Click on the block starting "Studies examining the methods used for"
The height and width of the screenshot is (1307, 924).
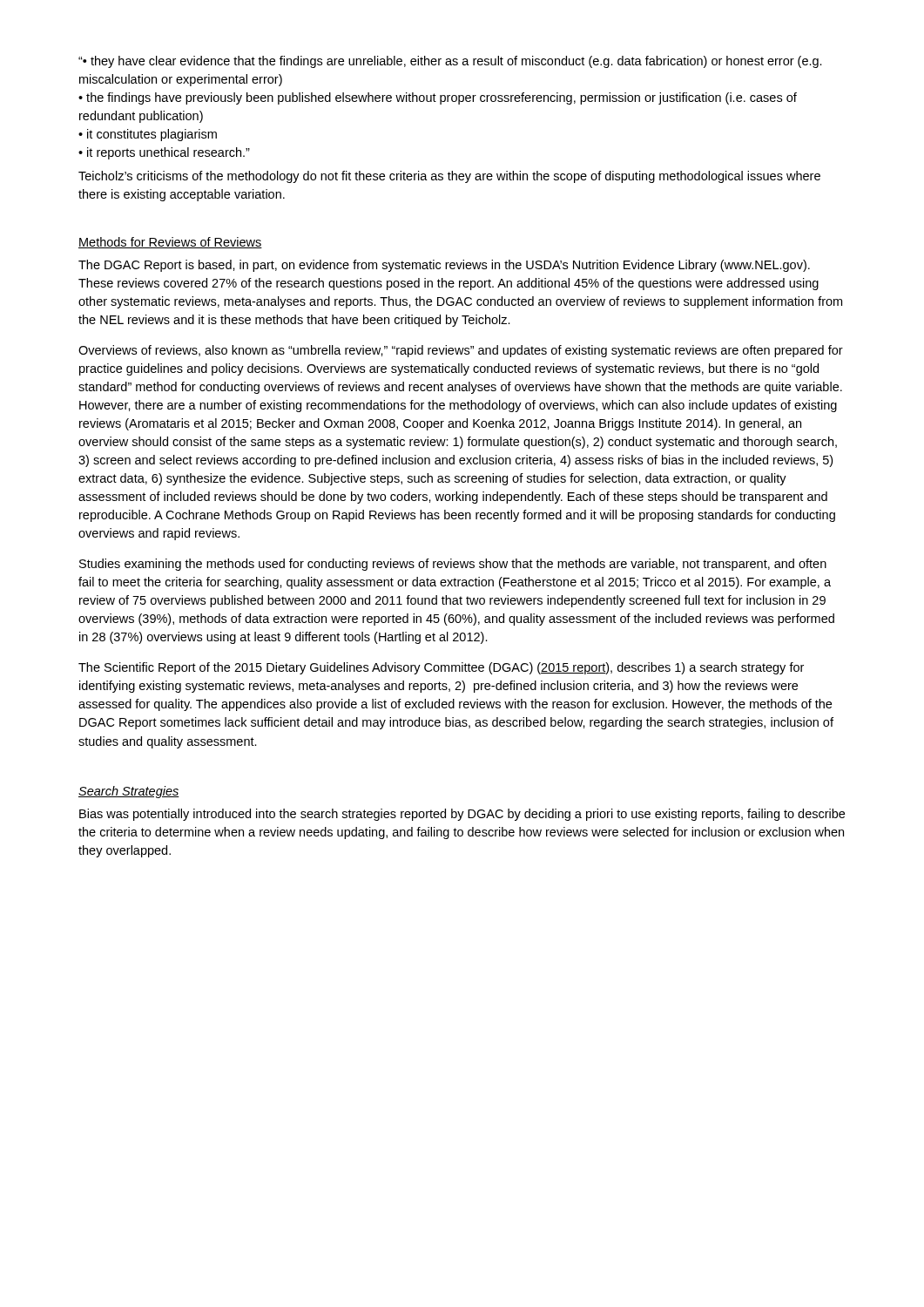click(x=462, y=601)
